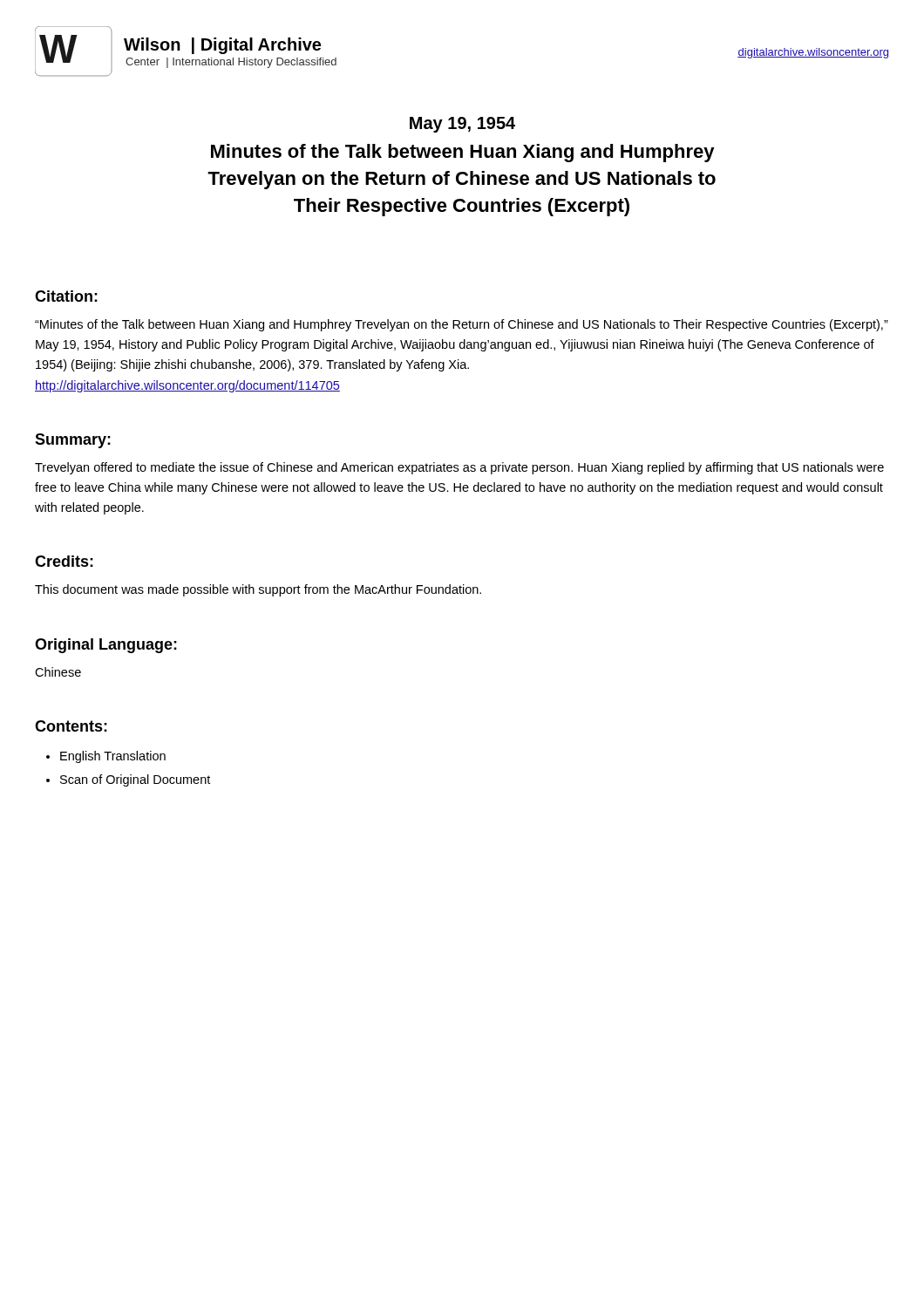
Task: Point to the text block starting "Original Language:"
Action: coord(106,644)
